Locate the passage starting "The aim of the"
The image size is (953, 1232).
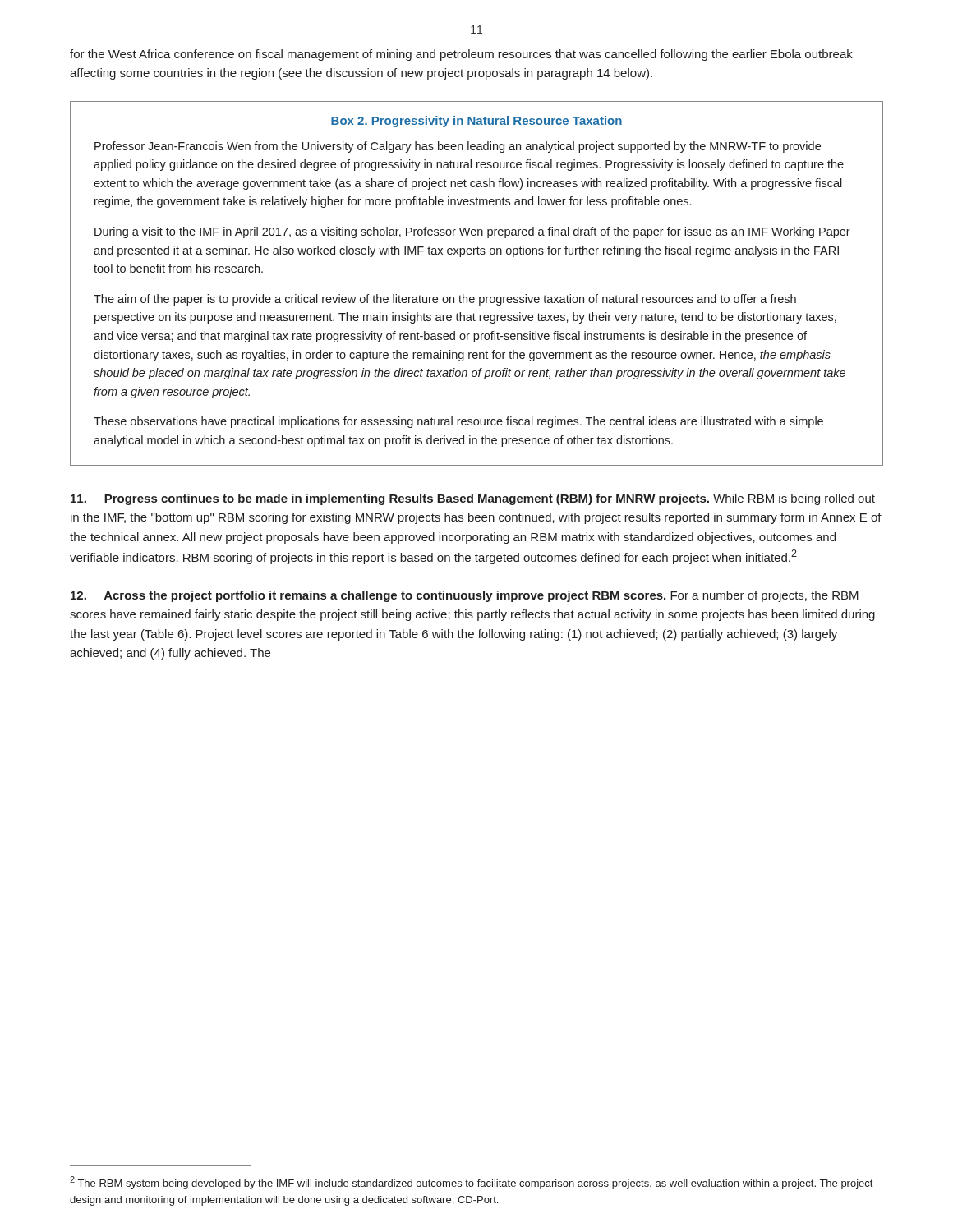tap(470, 345)
